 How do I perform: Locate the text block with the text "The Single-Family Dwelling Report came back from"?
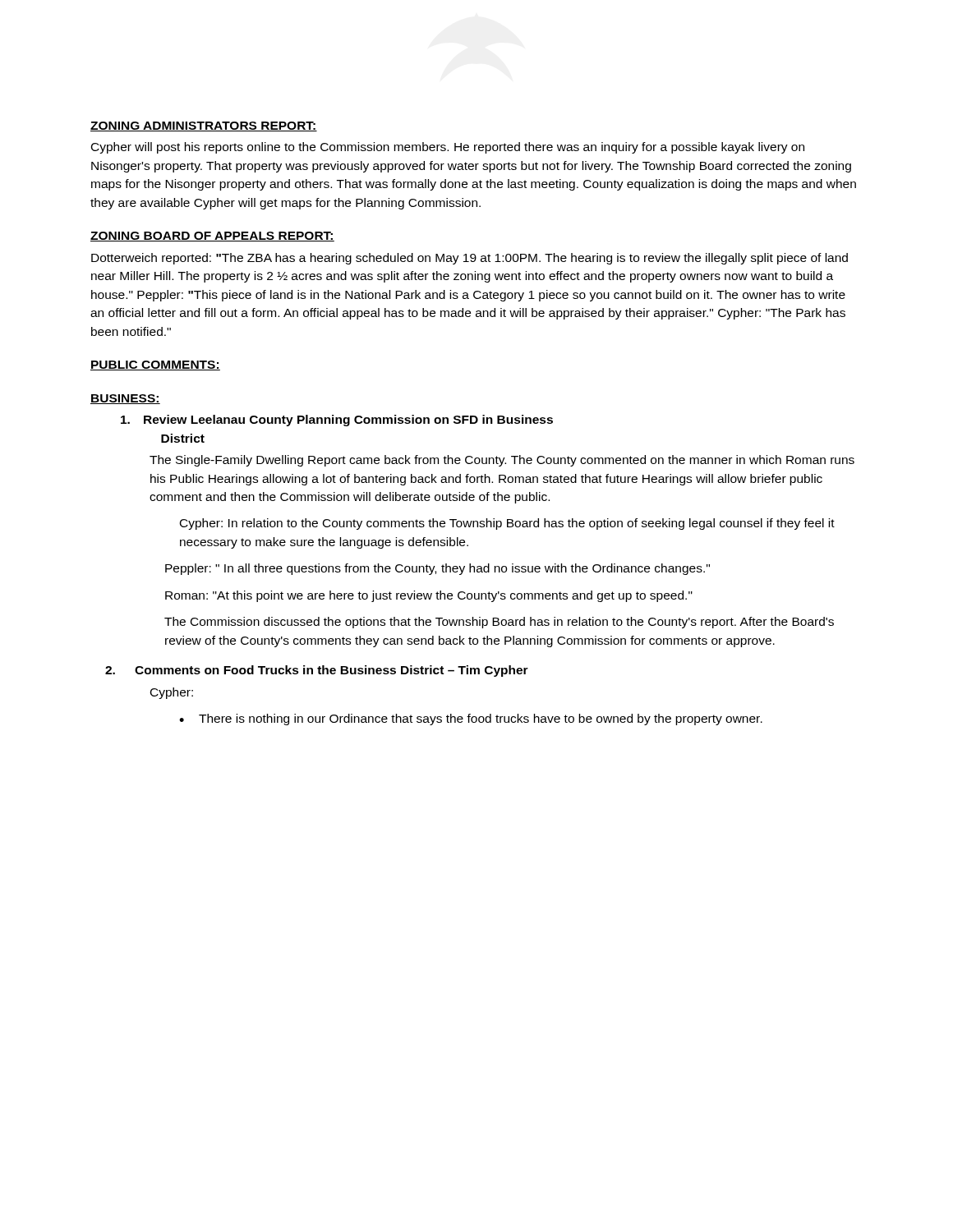click(x=502, y=478)
